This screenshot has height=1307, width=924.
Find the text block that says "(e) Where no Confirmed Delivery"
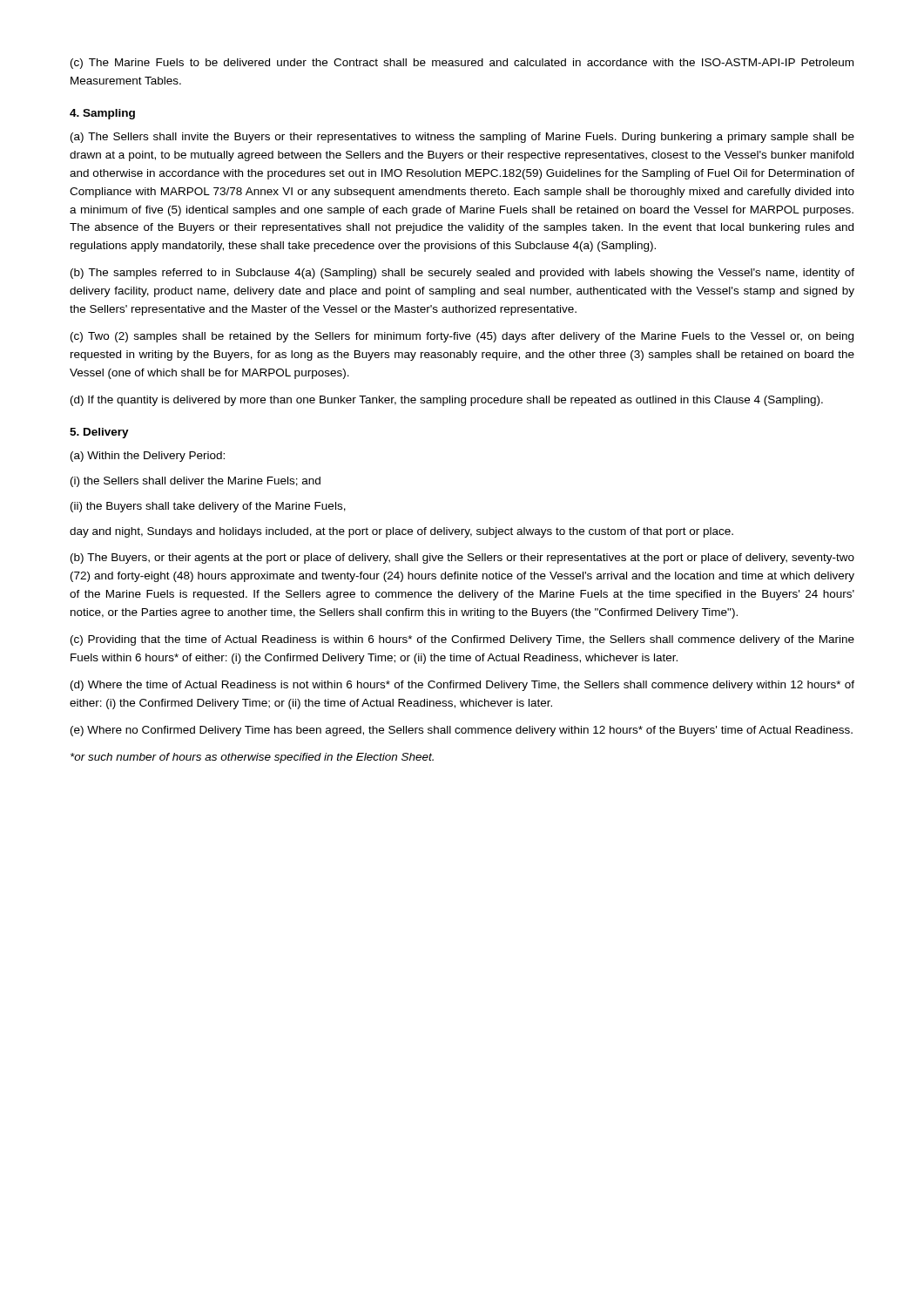462,730
